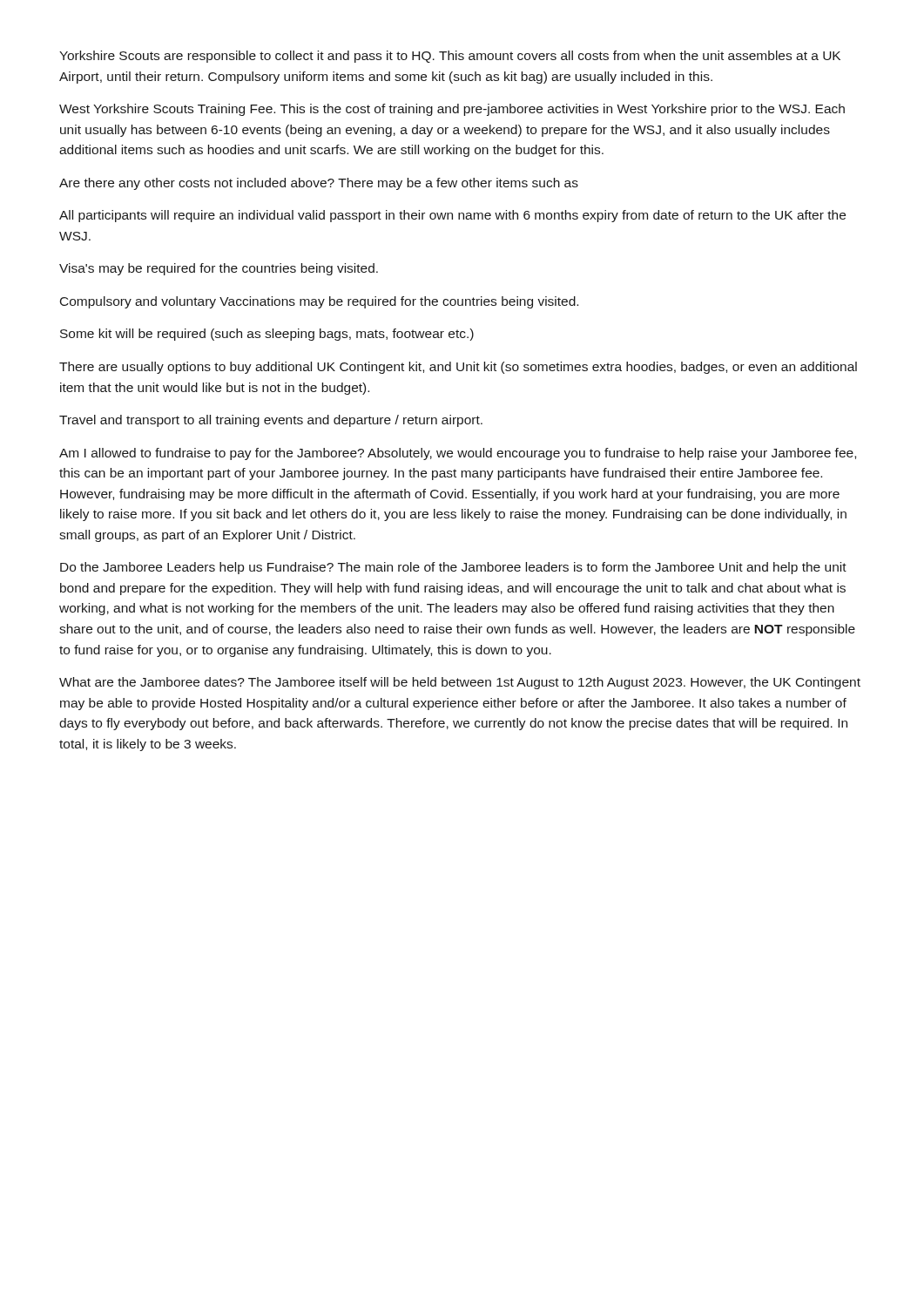
Task: Select the region starting "Are there any other costs not included above?"
Action: pos(319,182)
